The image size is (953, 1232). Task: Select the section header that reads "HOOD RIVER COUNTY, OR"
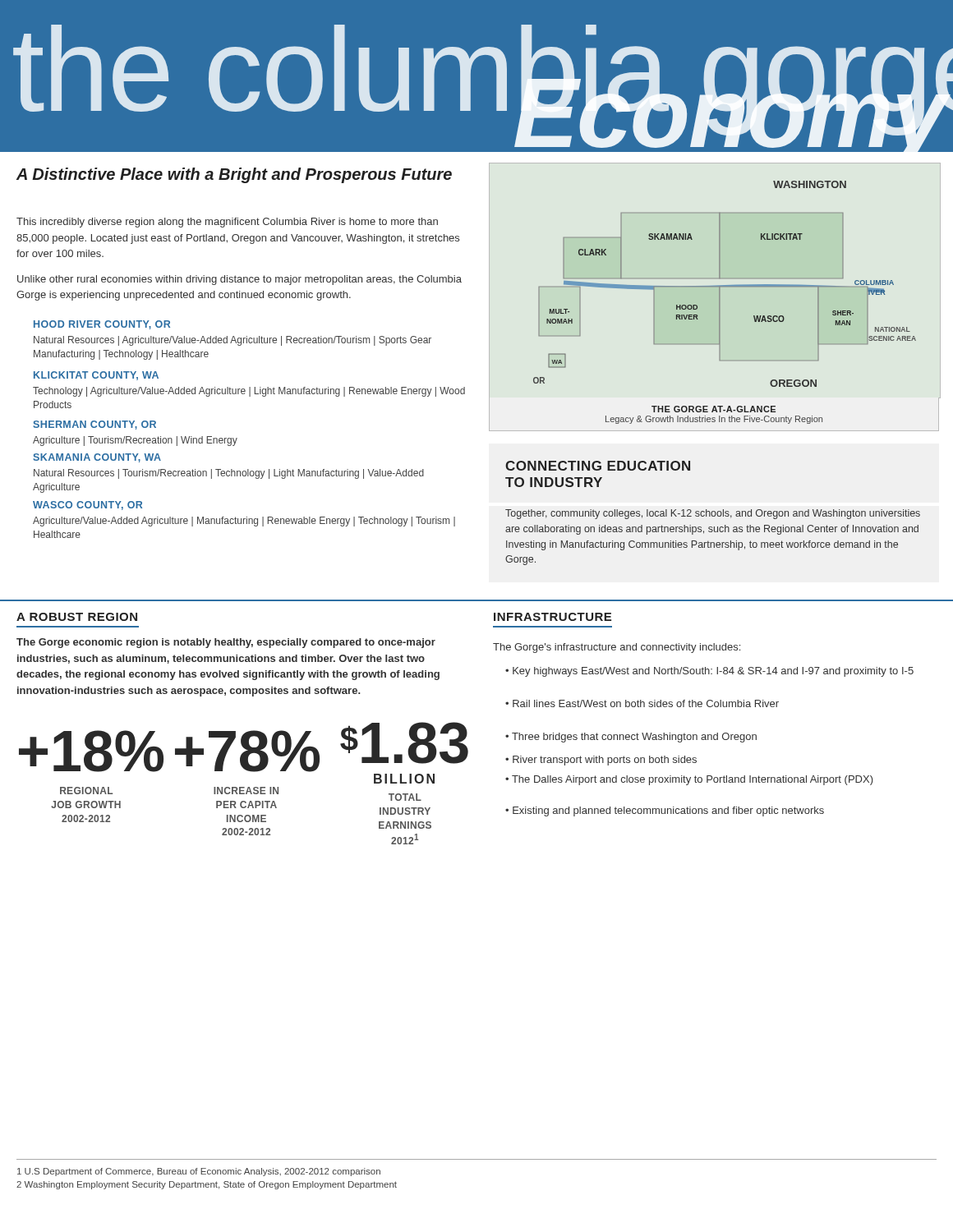tap(102, 325)
